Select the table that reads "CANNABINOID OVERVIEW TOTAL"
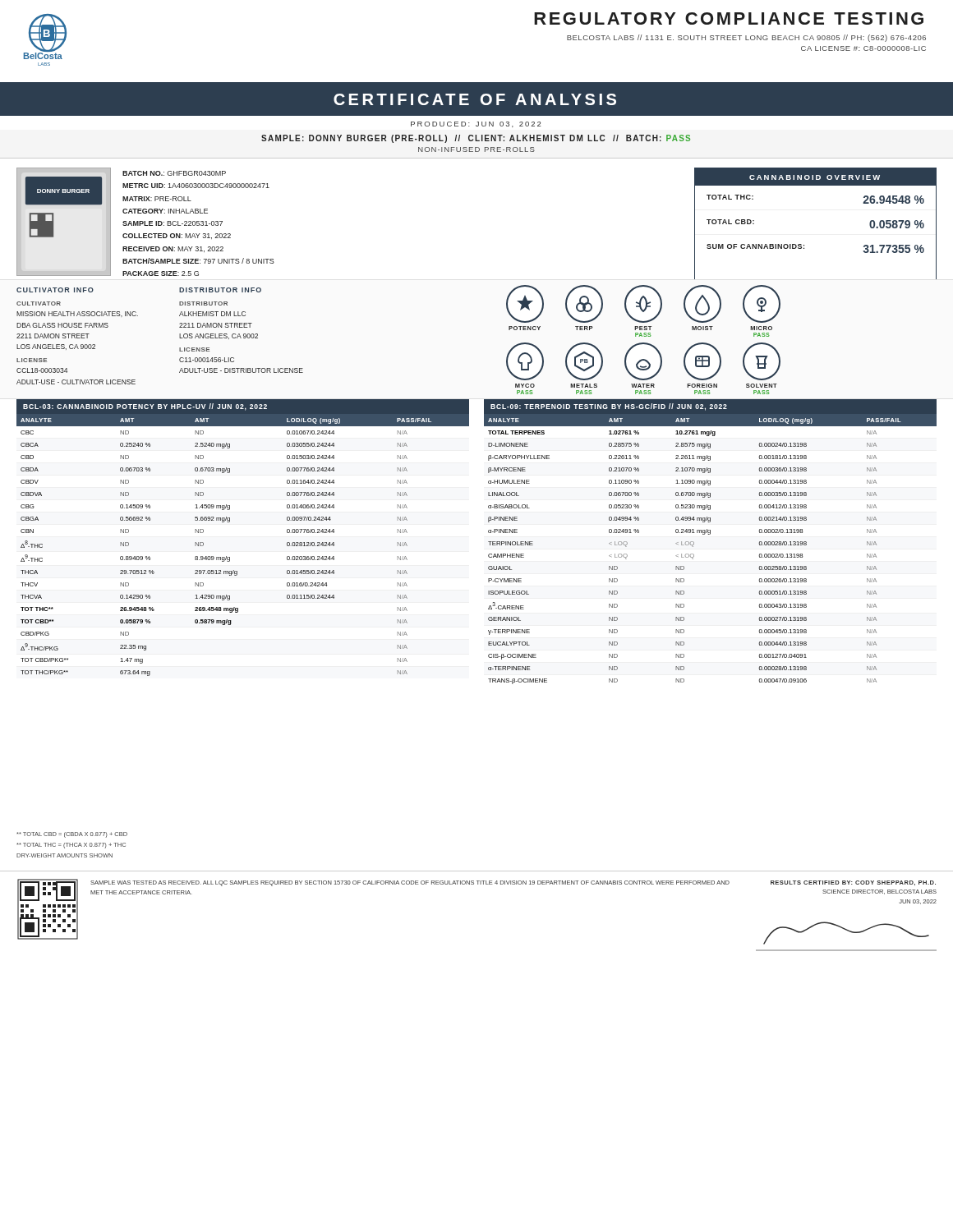The image size is (953, 1232). (815, 224)
